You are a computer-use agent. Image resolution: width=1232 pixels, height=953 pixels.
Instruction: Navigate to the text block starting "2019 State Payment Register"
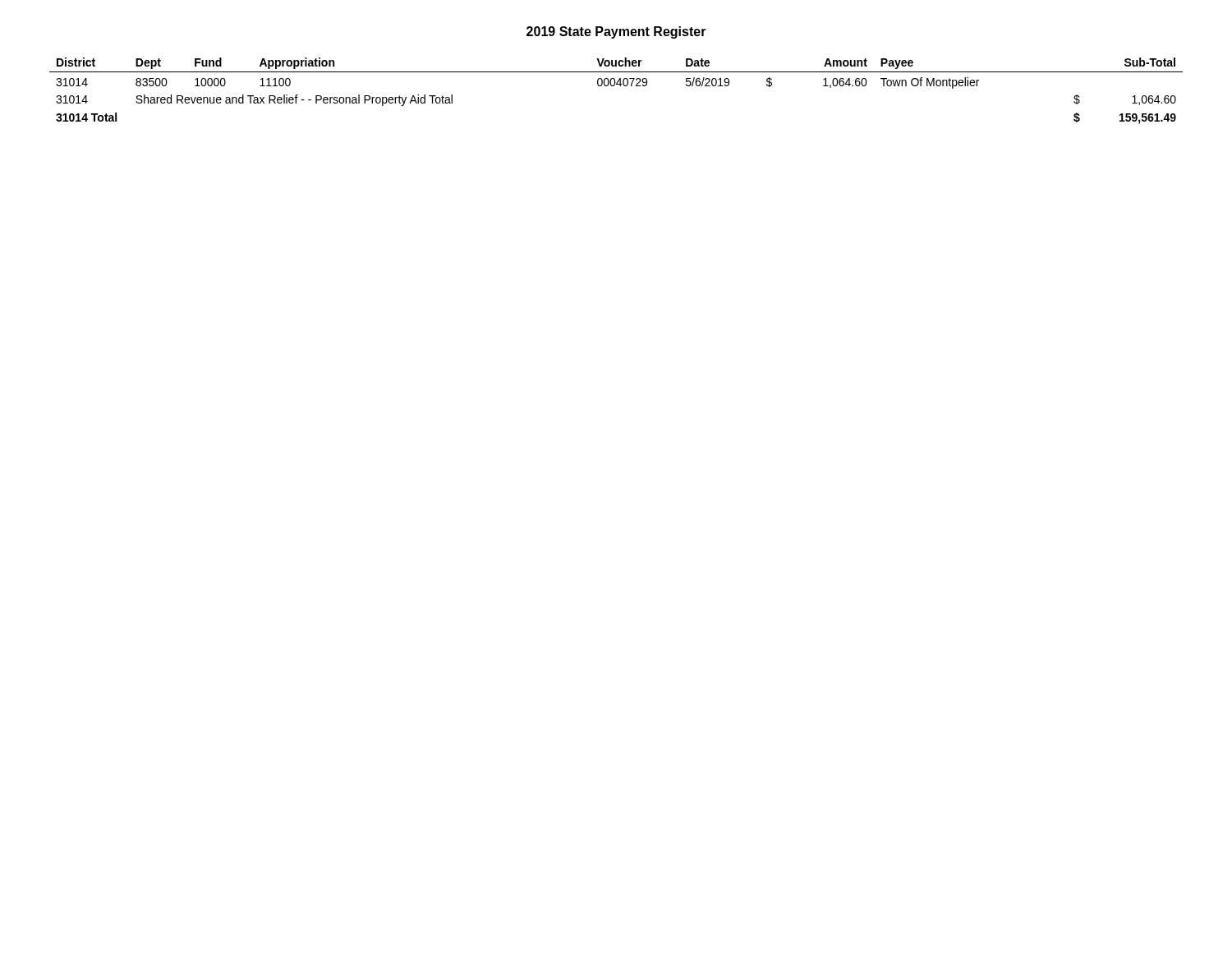pyautogui.click(x=616, y=32)
